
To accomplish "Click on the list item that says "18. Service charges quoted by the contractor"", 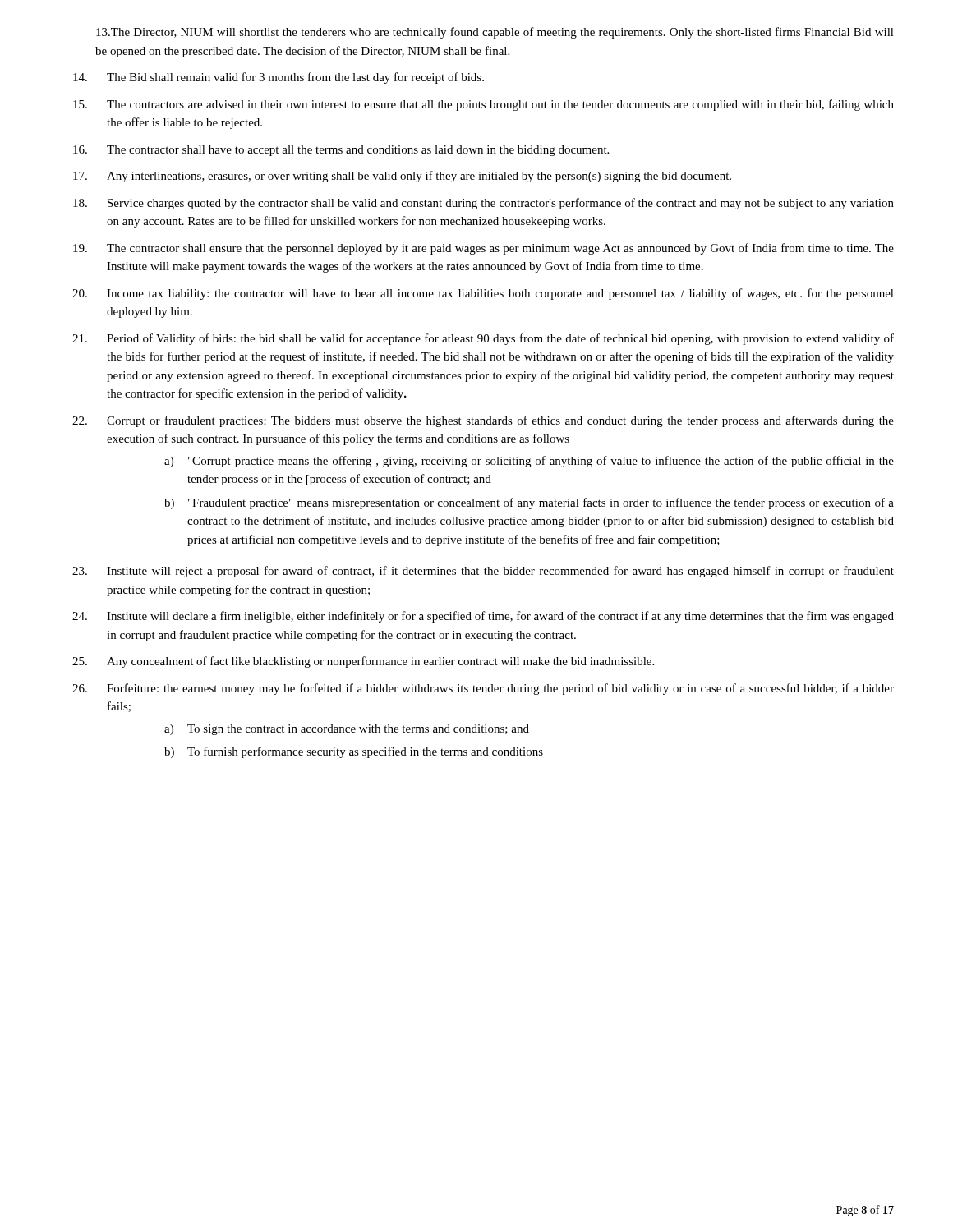I will (483, 212).
